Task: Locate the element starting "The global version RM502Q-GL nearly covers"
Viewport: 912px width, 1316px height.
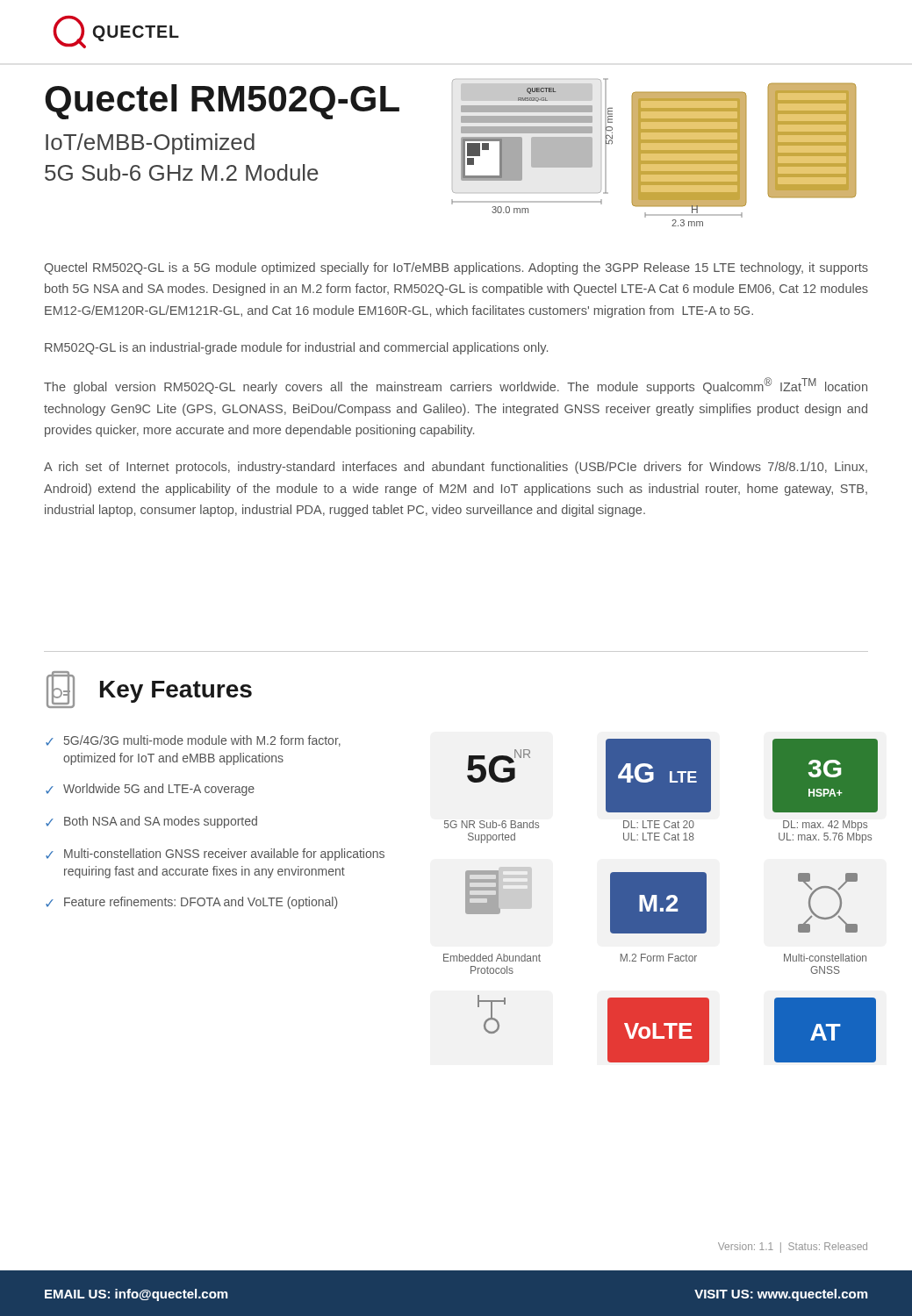Action: point(456,407)
